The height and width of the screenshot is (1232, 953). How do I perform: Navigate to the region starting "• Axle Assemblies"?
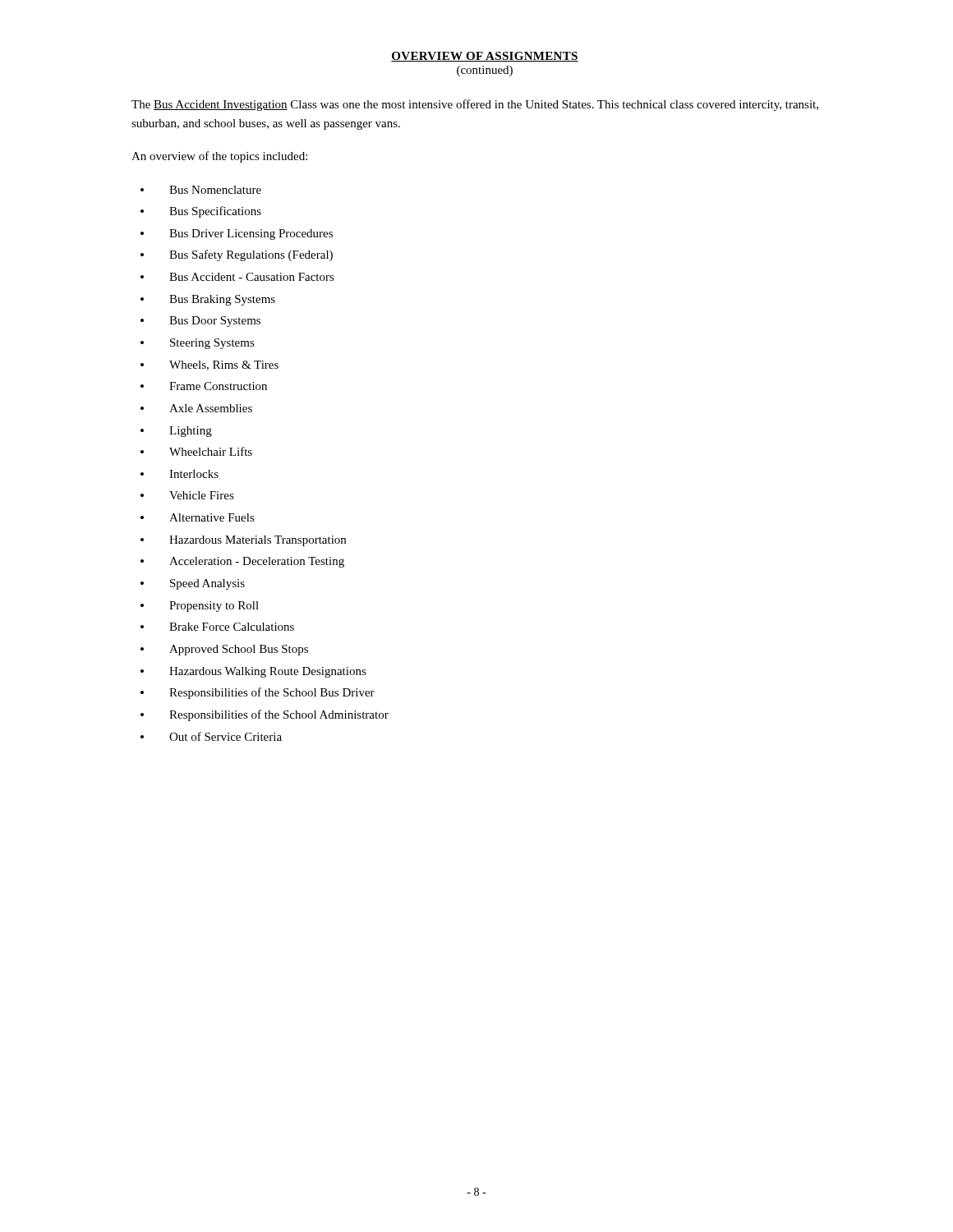(x=196, y=408)
